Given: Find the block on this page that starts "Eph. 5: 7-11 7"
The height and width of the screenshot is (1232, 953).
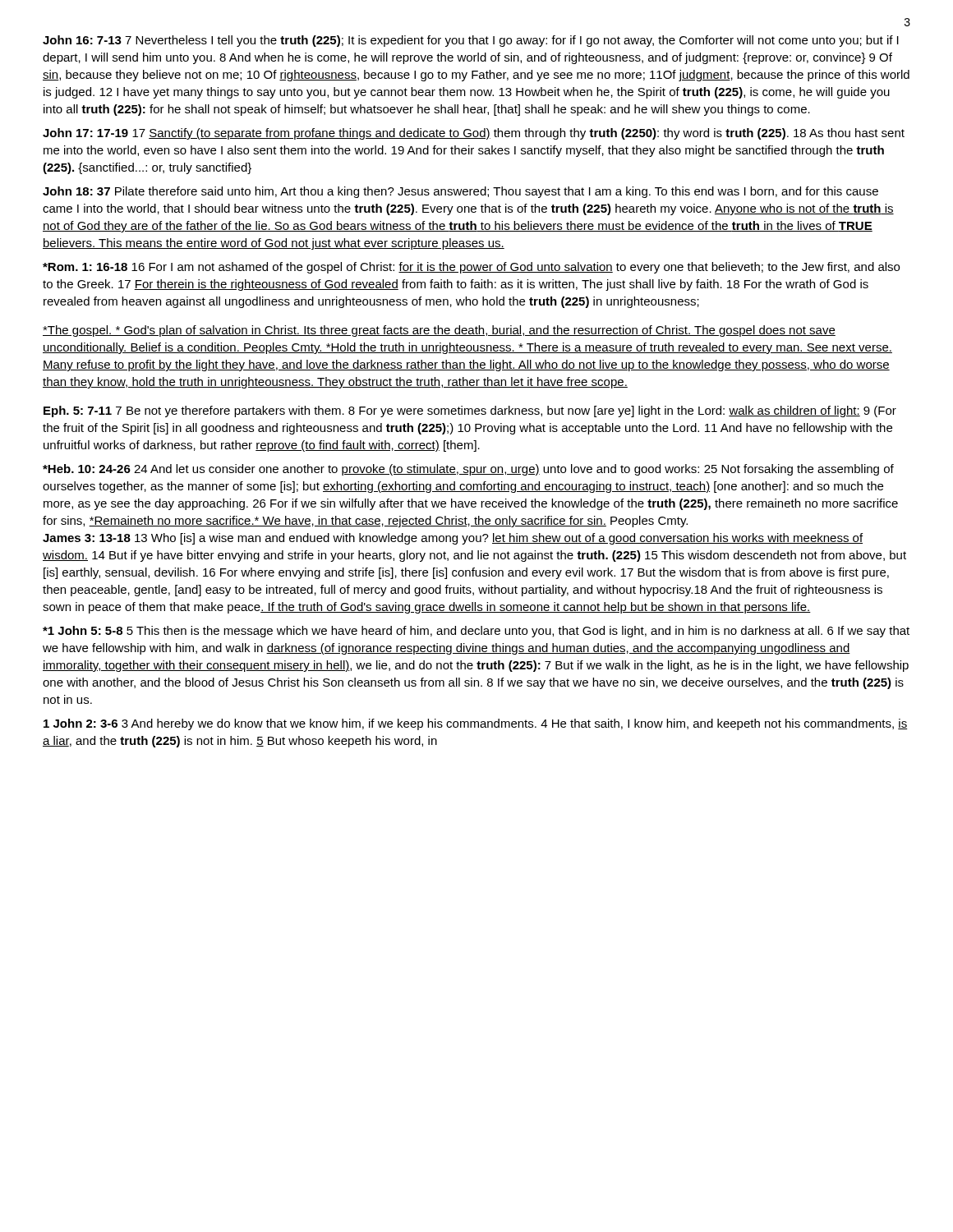Looking at the screenshot, I should point(469,428).
